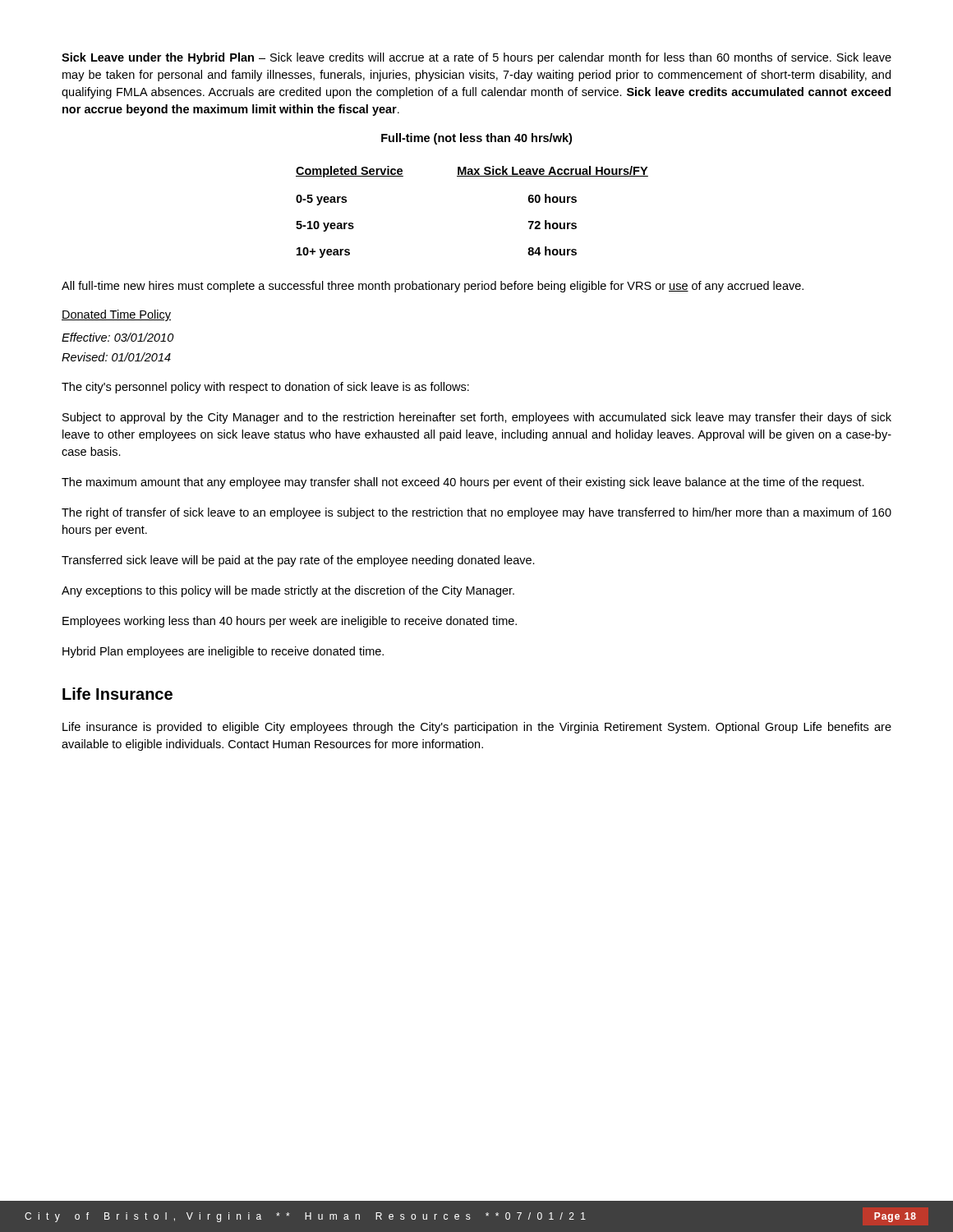The width and height of the screenshot is (953, 1232).
Task: Find the text block that says "Any exceptions to this policy will be made"
Action: click(288, 590)
